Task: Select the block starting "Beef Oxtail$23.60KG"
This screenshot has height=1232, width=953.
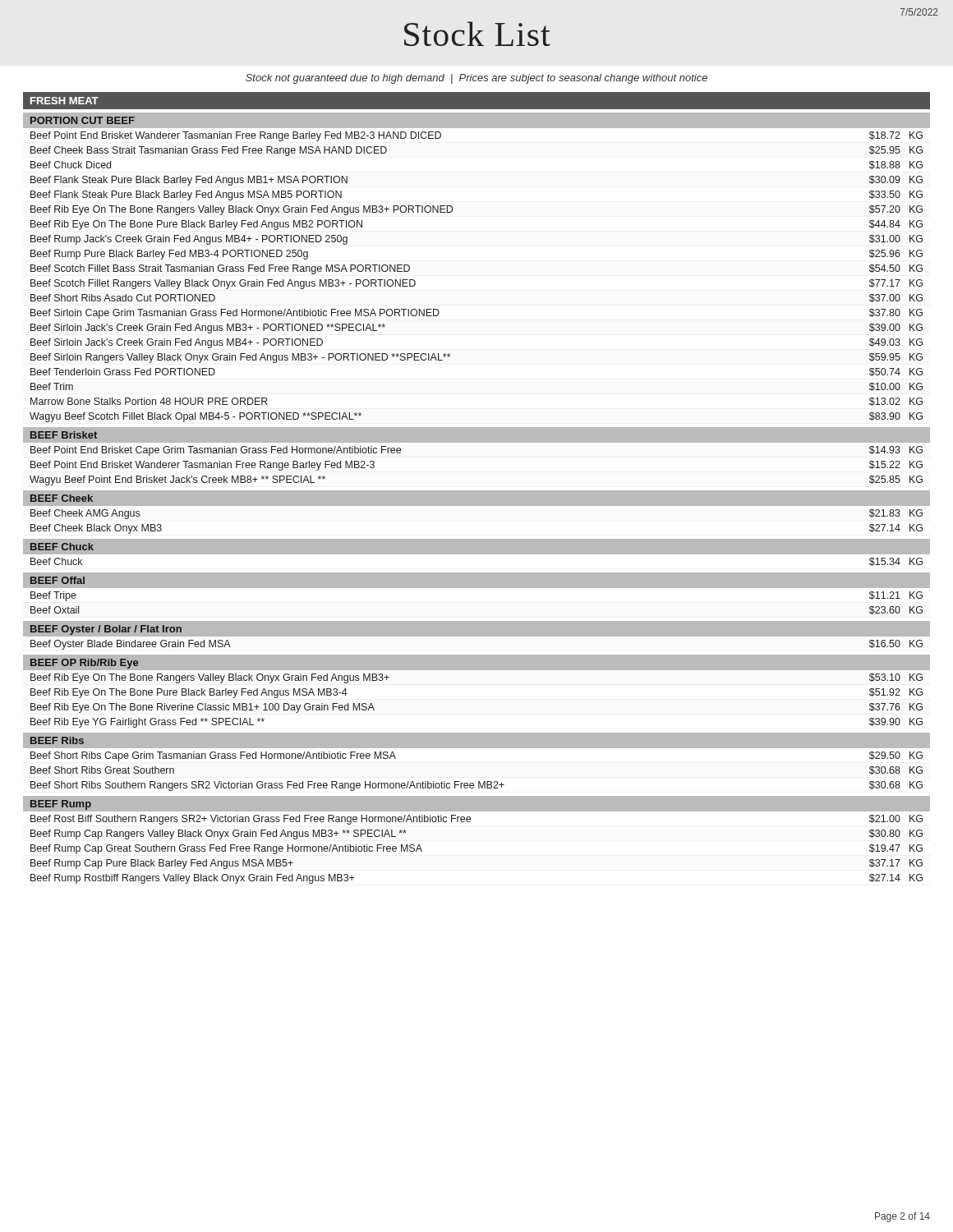Action: [476, 610]
